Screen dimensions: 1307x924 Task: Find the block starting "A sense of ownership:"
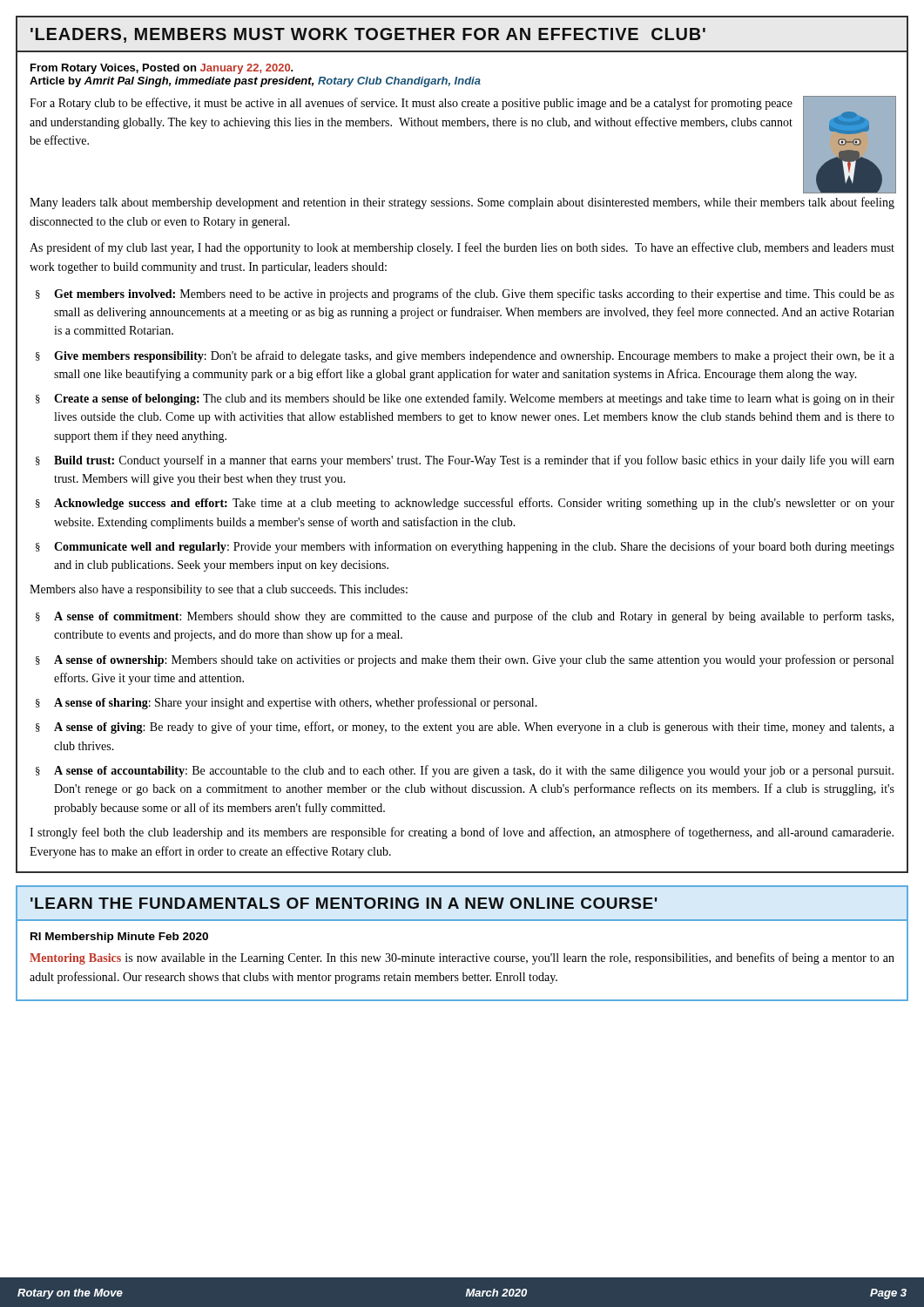click(474, 669)
